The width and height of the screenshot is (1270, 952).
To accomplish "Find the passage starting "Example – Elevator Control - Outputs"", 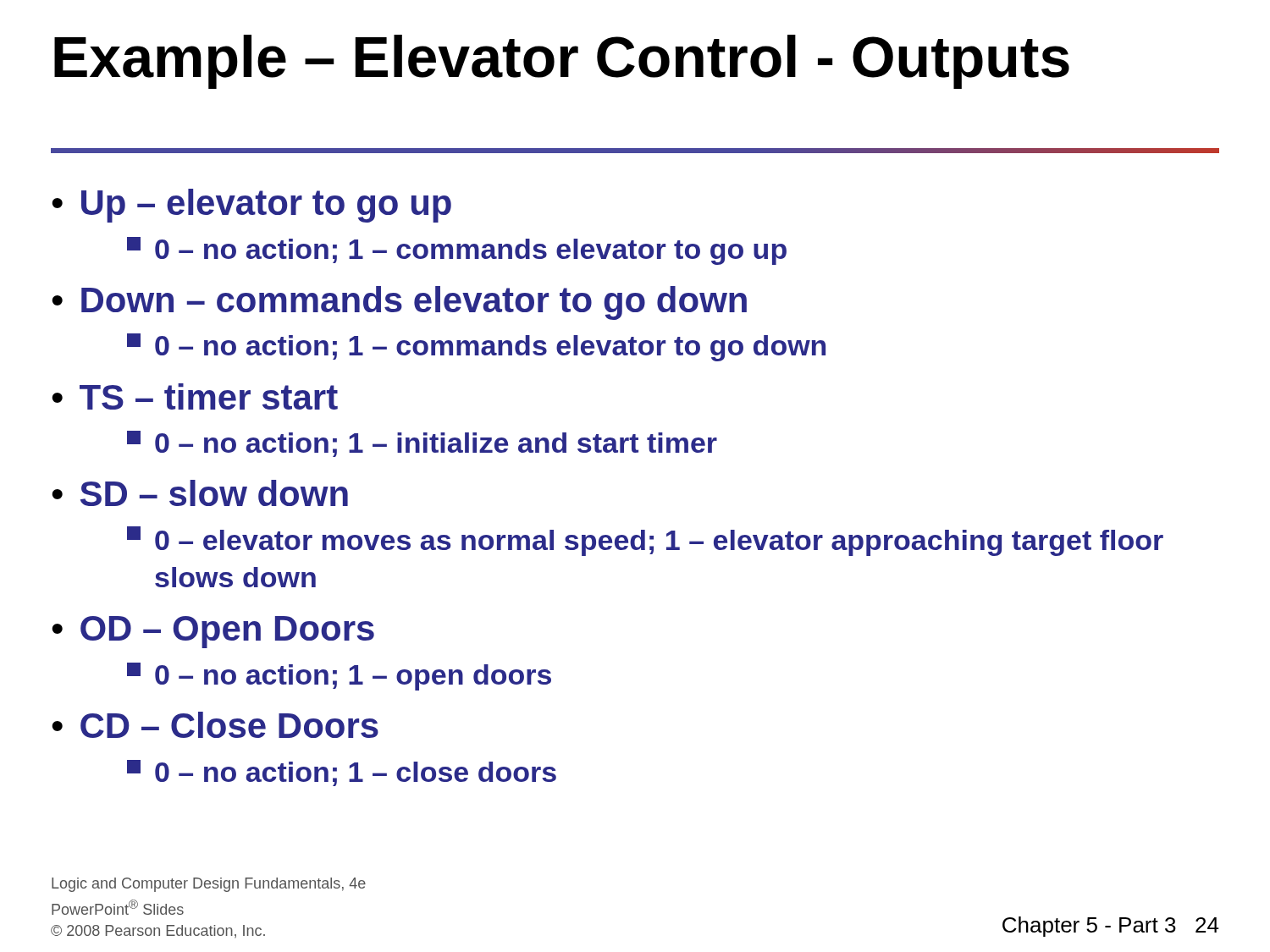I will [561, 57].
